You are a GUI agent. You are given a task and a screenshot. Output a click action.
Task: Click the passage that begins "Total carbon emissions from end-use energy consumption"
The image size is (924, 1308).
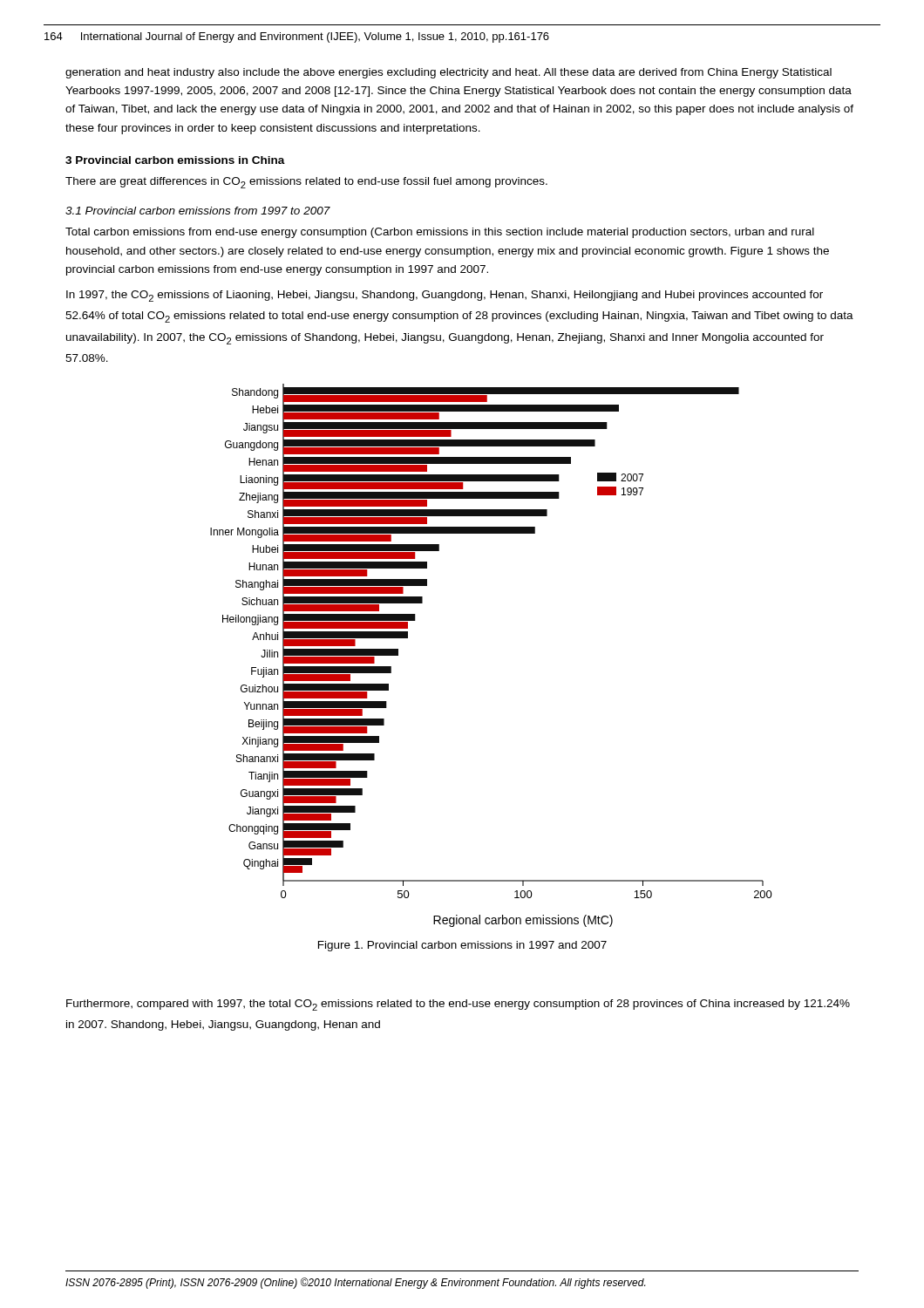pyautogui.click(x=447, y=250)
